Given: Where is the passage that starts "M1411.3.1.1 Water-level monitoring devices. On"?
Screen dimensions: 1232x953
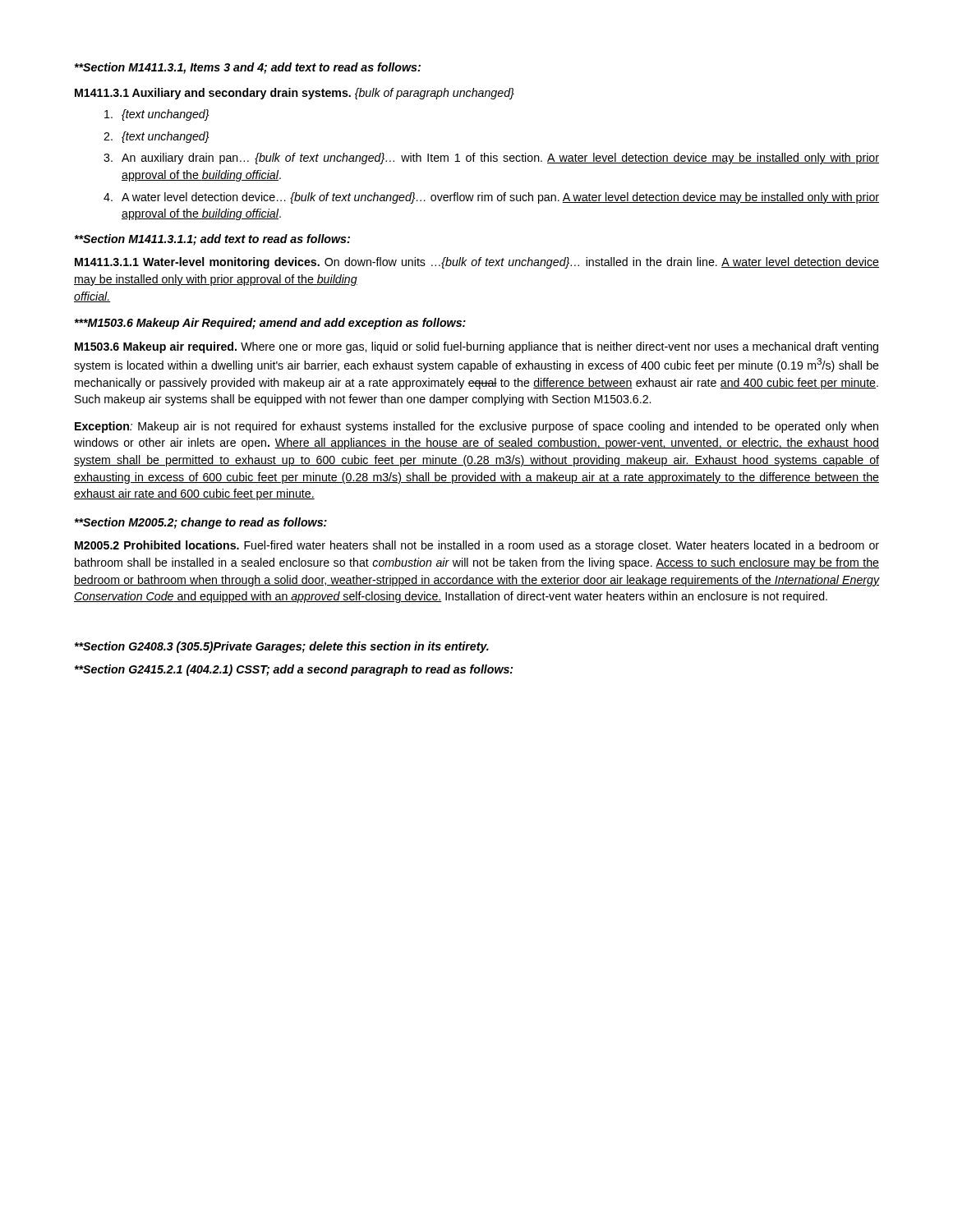Looking at the screenshot, I should click(477, 263).
